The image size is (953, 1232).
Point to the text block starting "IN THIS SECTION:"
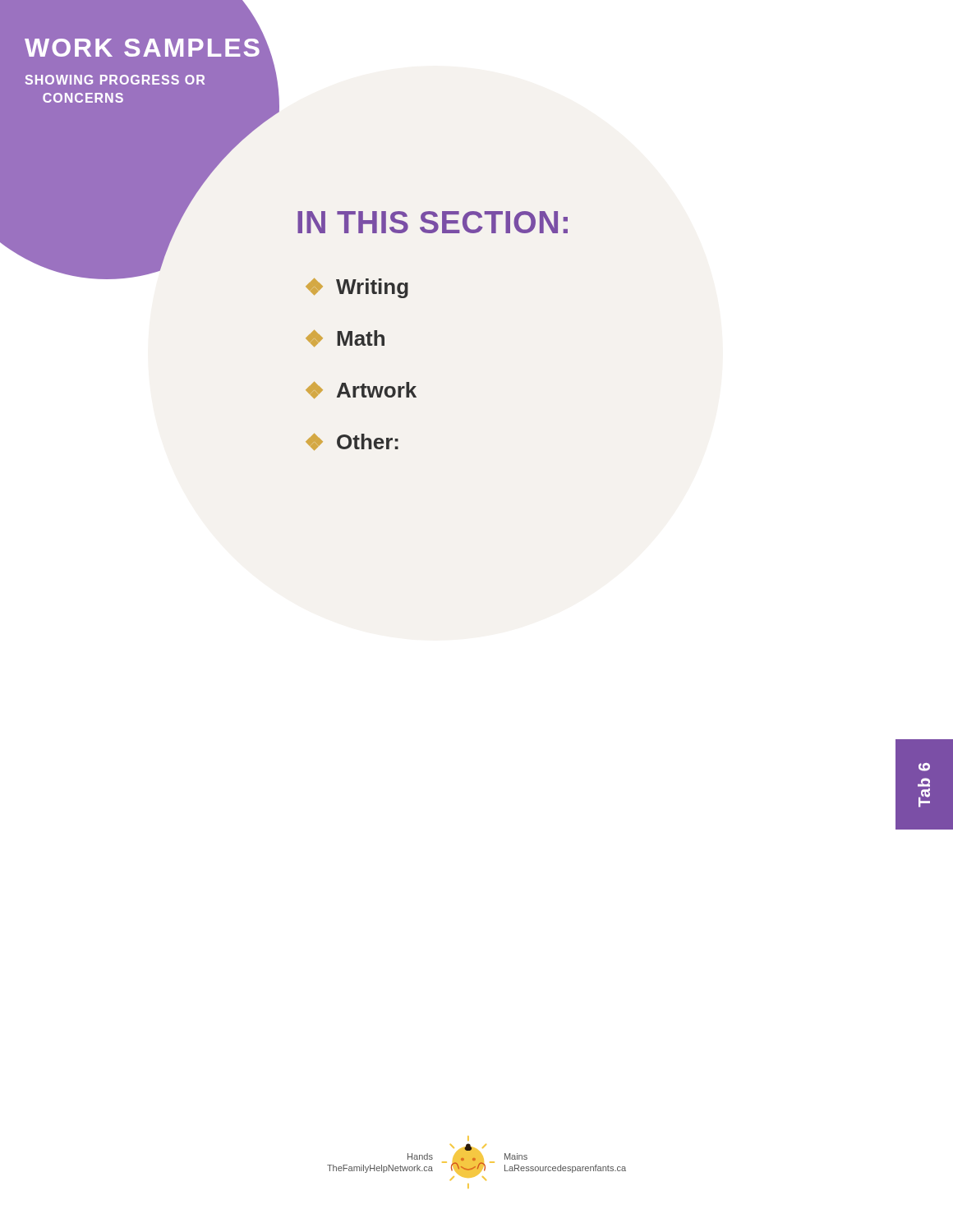click(433, 223)
